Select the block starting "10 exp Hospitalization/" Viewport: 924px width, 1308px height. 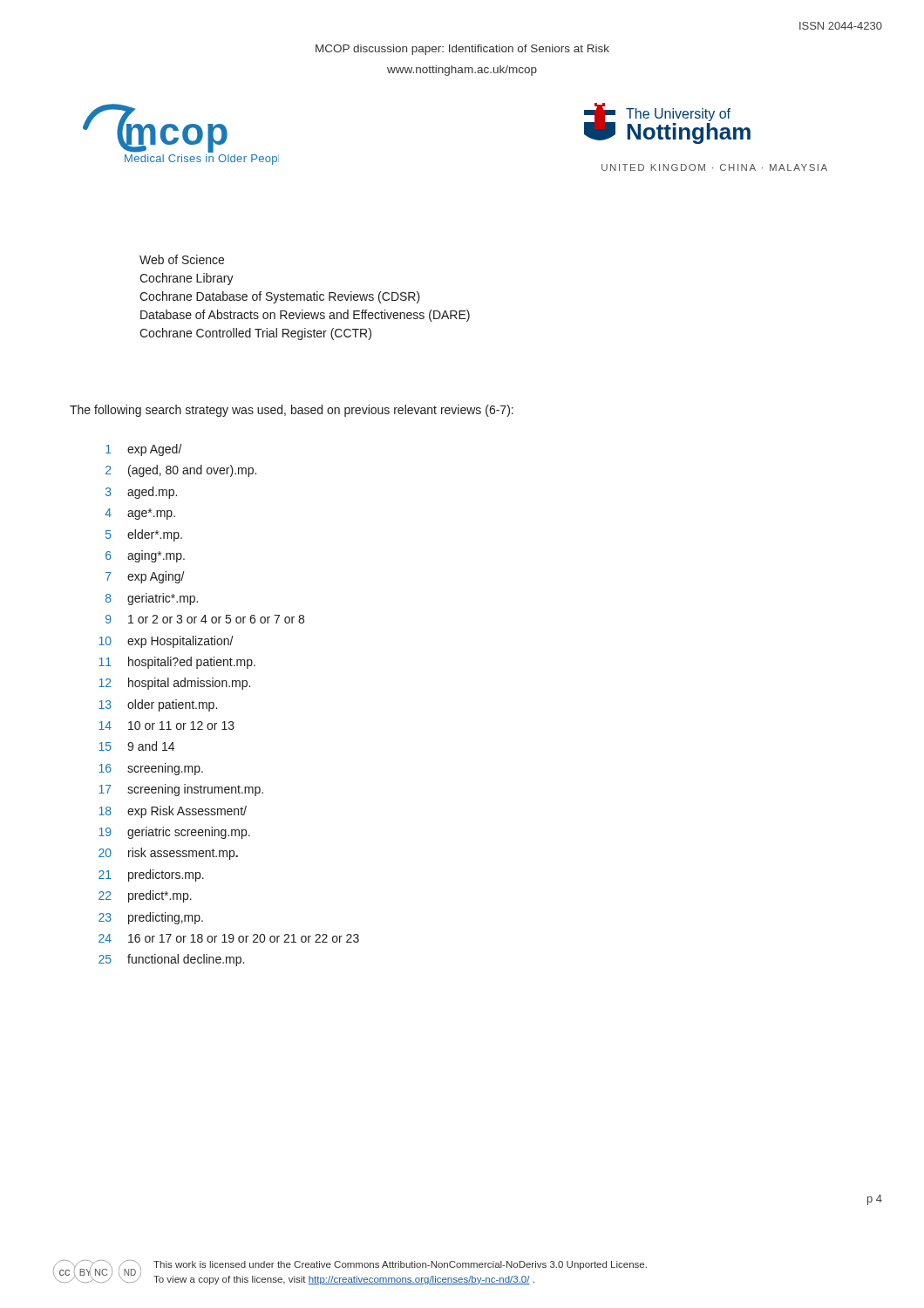166,642
